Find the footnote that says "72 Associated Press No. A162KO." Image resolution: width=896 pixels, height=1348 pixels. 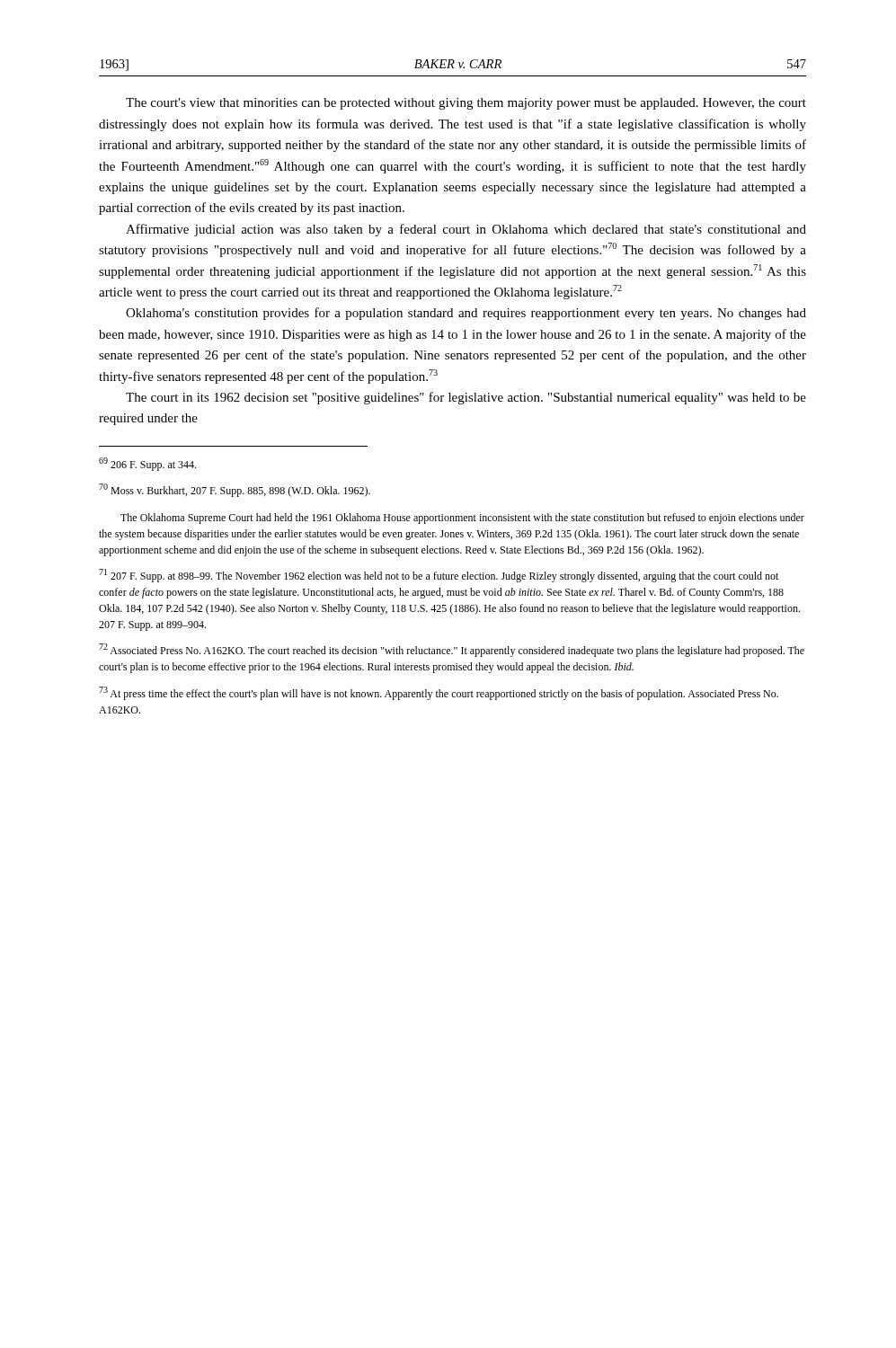point(452,660)
